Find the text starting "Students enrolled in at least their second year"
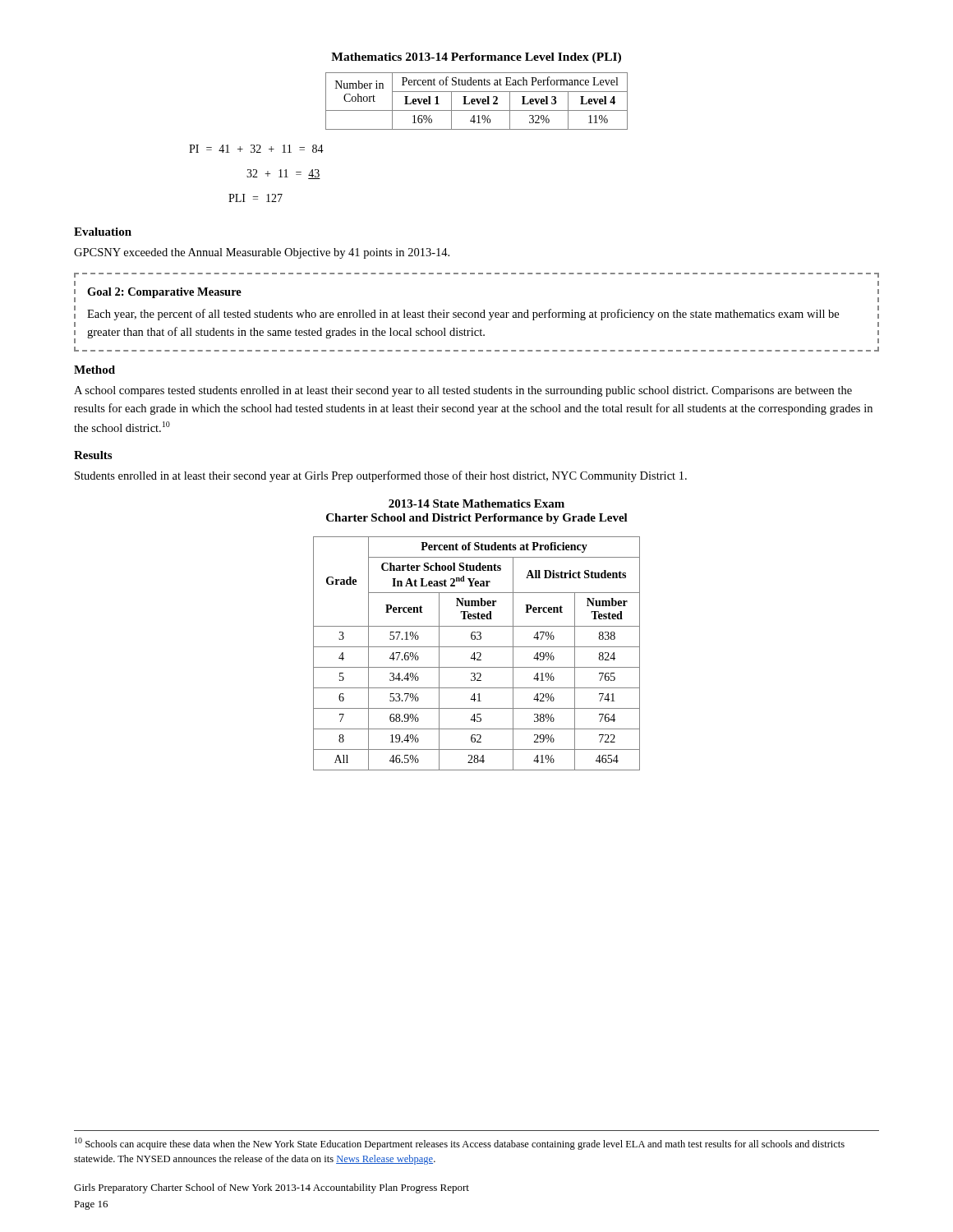Screen dimensions: 1232x953 (381, 476)
